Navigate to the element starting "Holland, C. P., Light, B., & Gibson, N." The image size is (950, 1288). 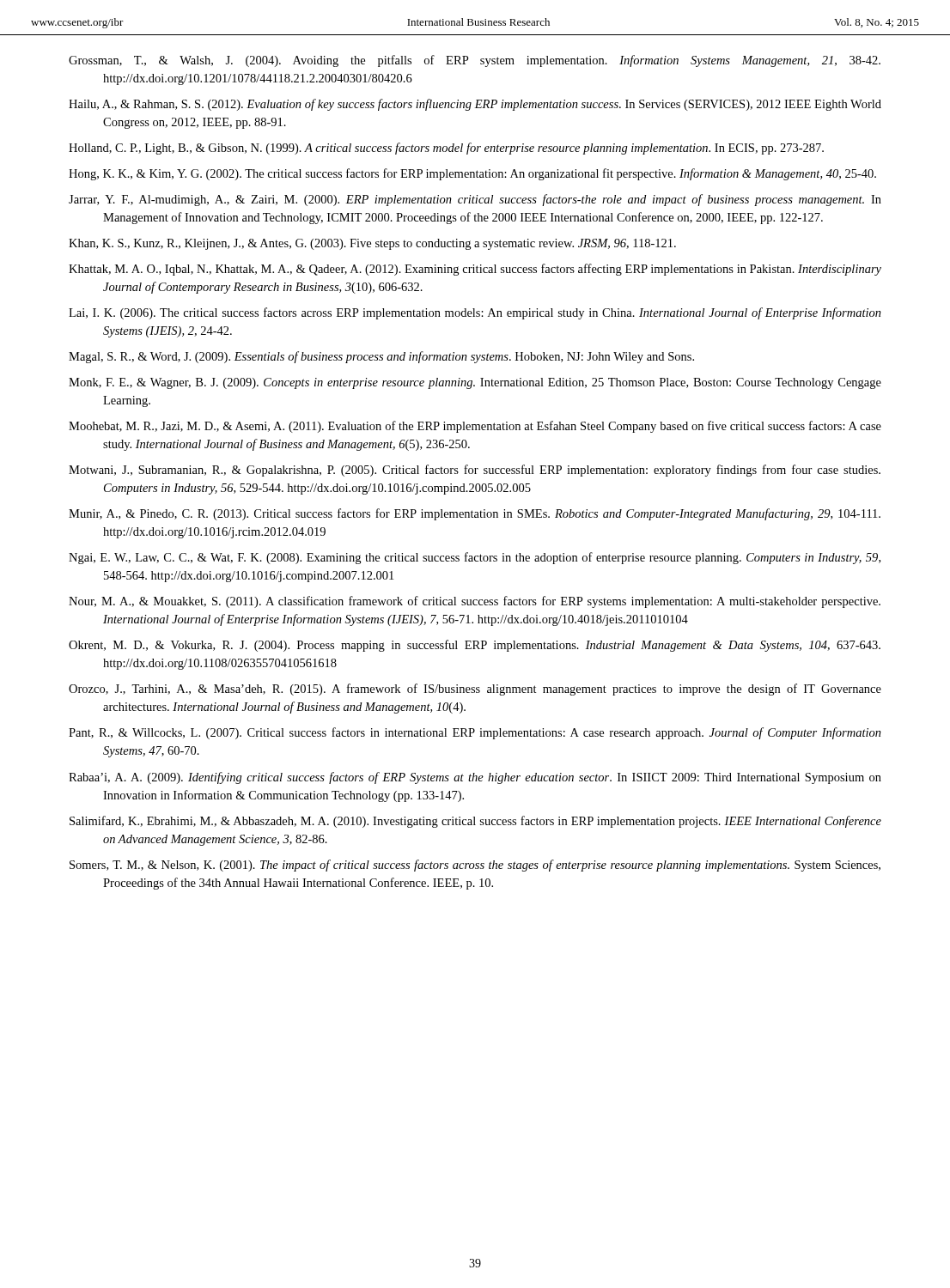pos(447,148)
